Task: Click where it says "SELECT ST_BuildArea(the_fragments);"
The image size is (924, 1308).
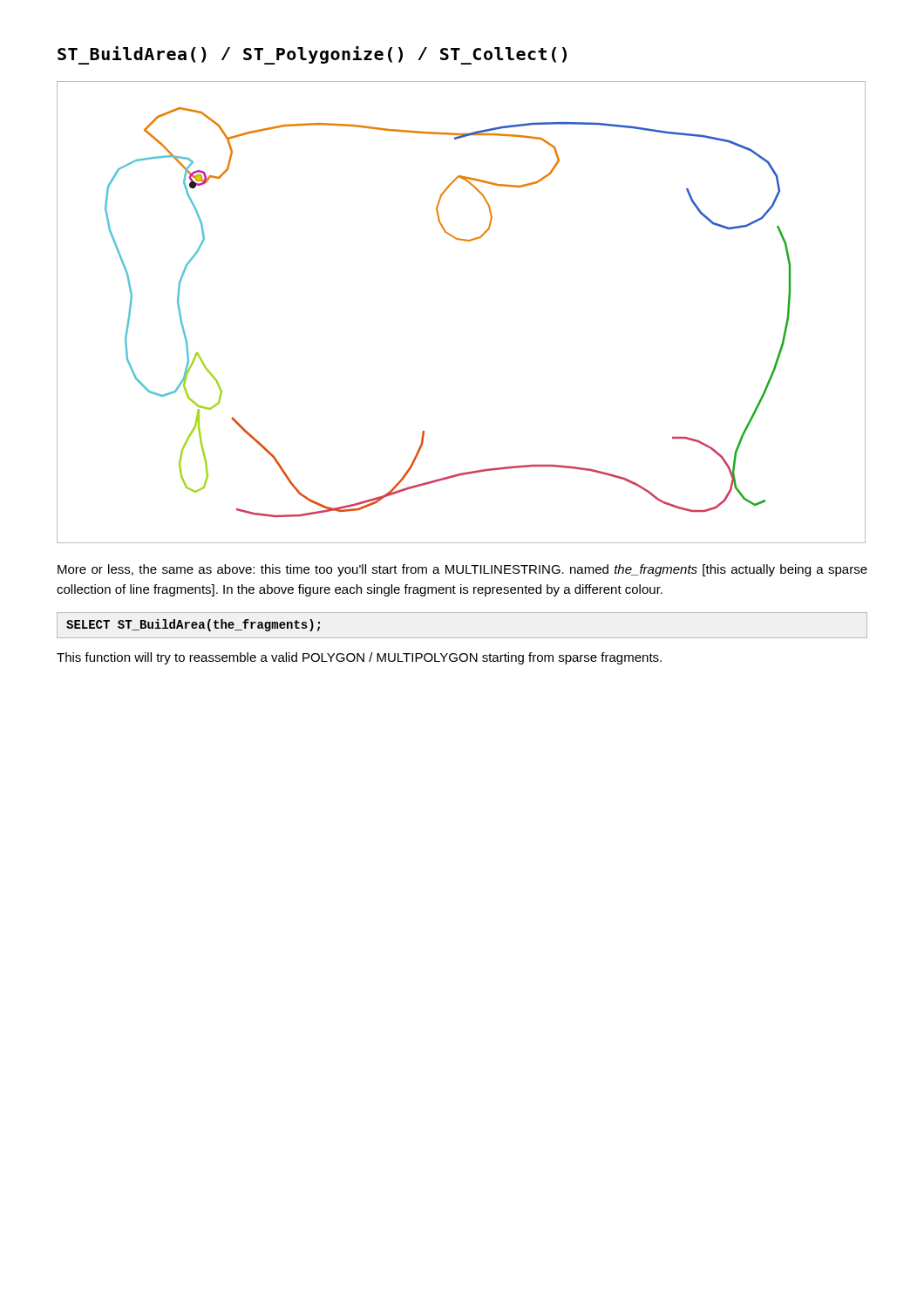Action: 194,625
